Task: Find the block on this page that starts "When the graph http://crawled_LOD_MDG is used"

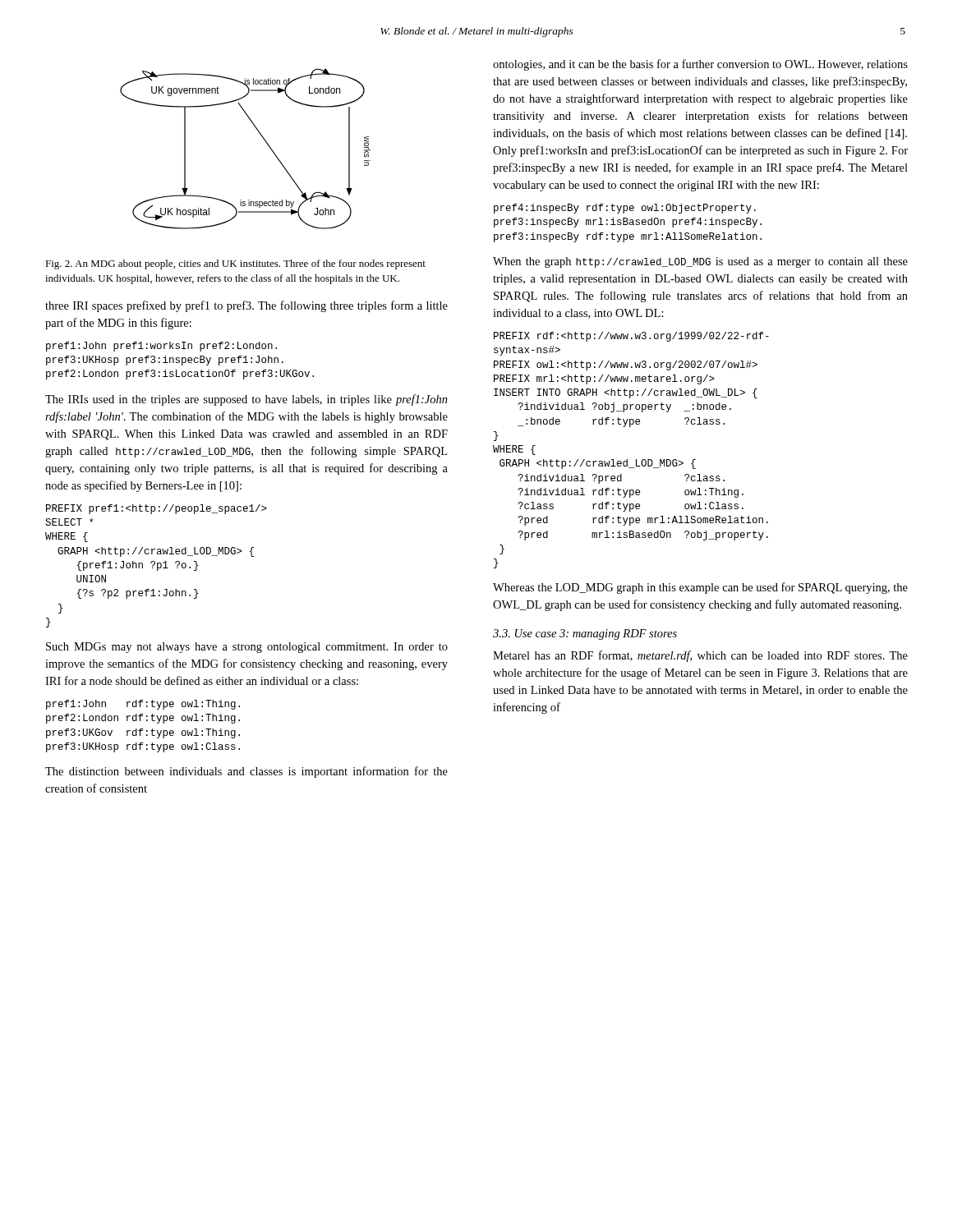Action: pyautogui.click(x=700, y=287)
